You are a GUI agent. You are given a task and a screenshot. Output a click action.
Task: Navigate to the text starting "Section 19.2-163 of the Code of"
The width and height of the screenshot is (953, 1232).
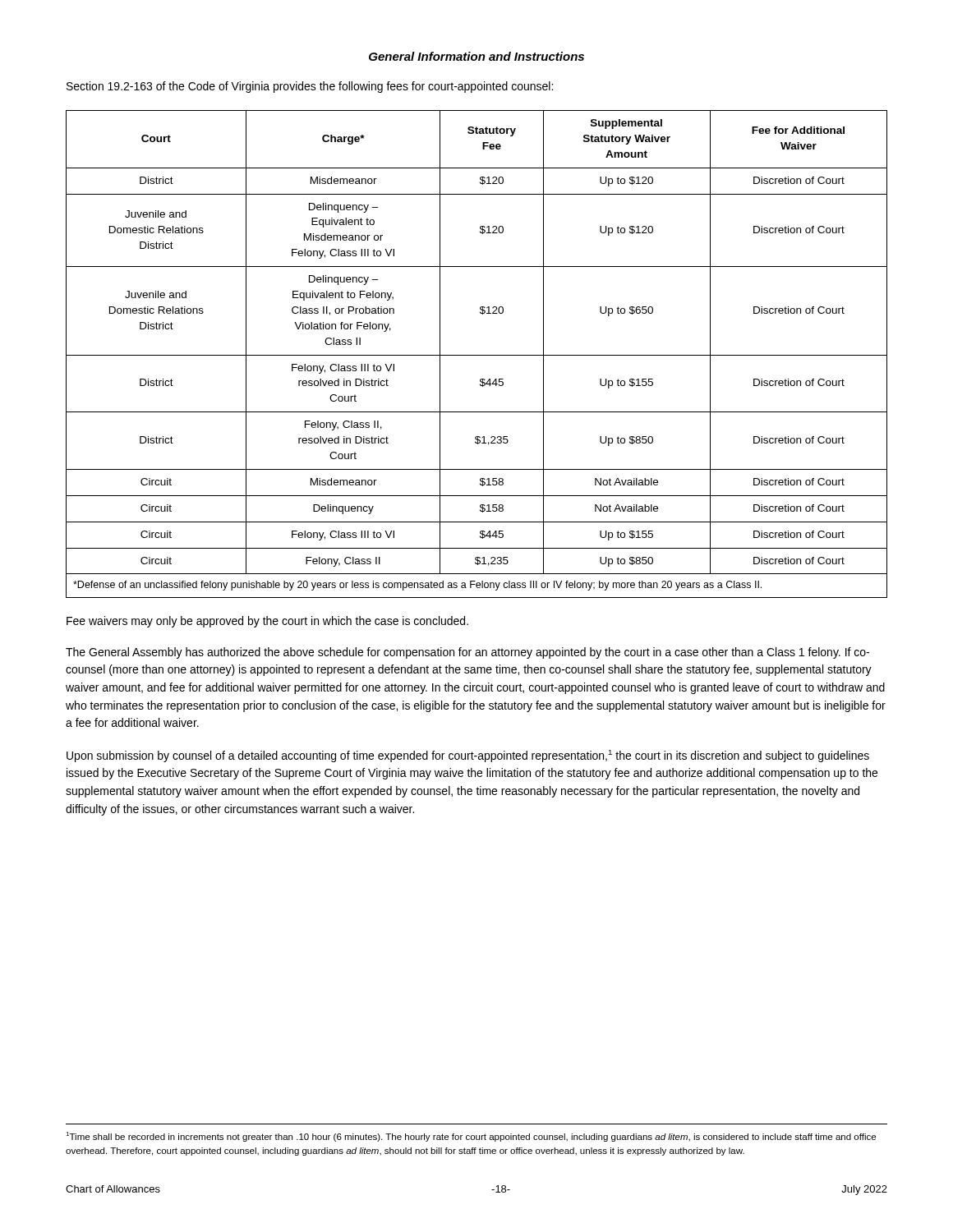(310, 86)
